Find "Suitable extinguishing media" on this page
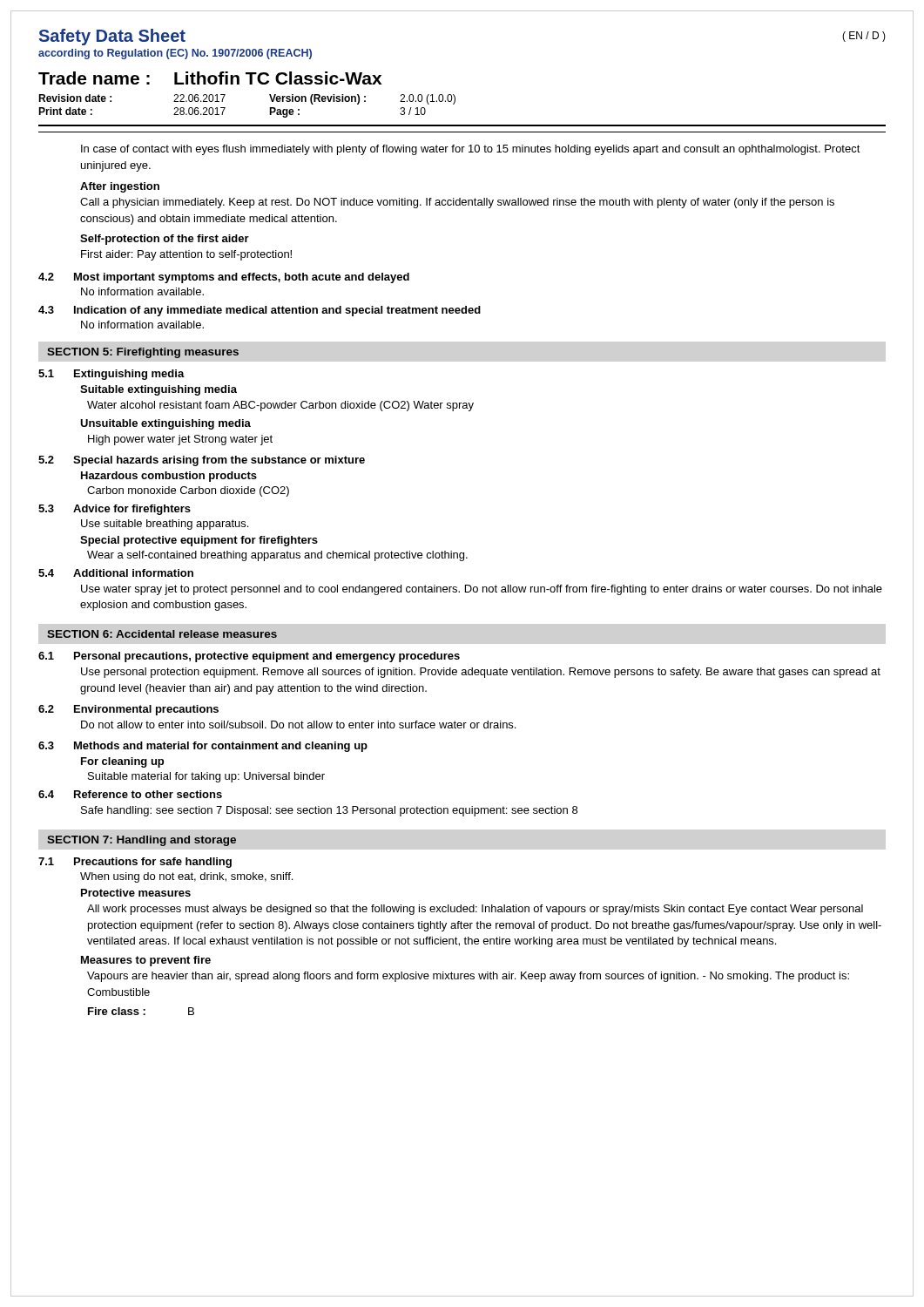 pyautogui.click(x=158, y=389)
